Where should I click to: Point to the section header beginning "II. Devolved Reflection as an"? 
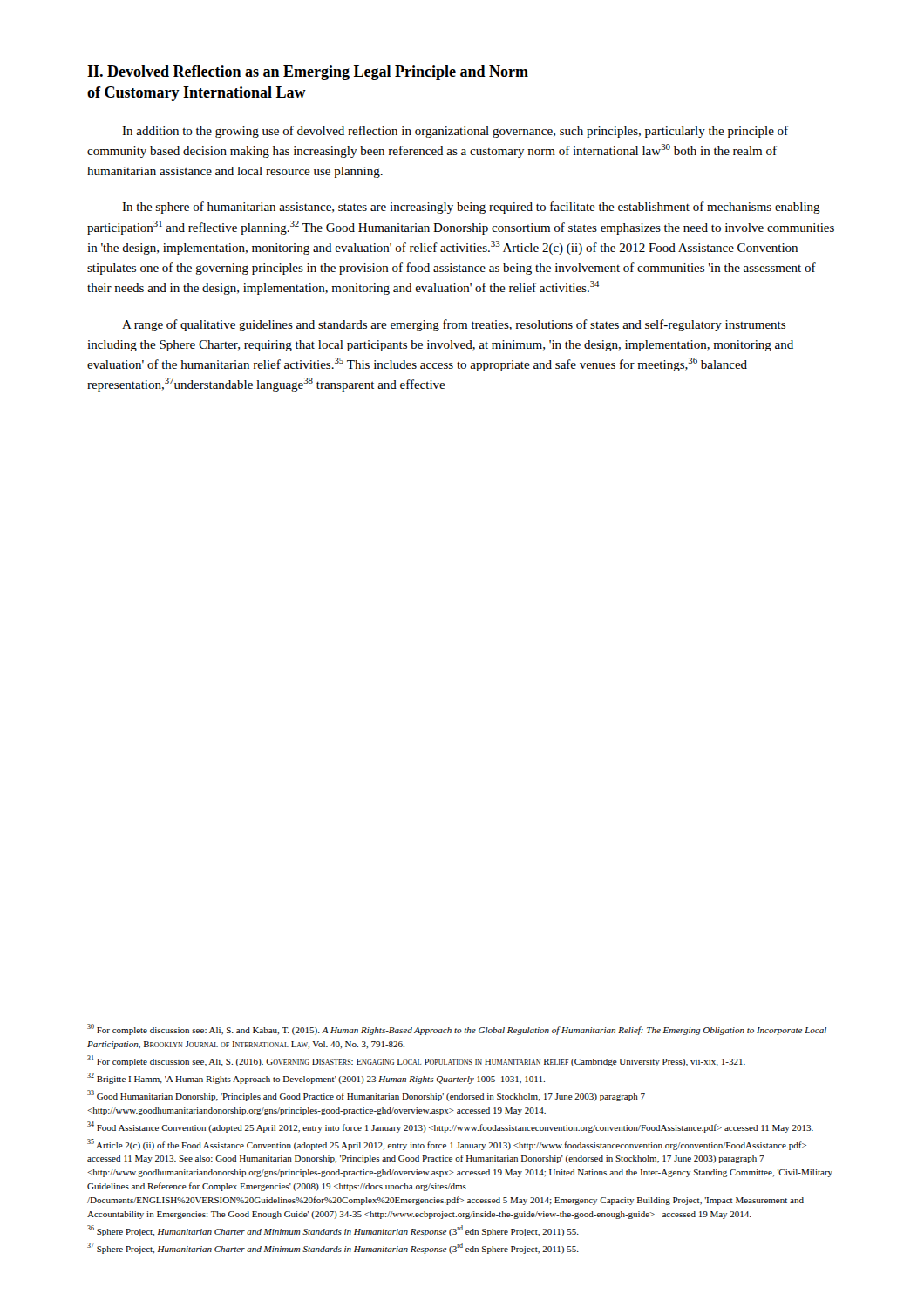[x=308, y=82]
